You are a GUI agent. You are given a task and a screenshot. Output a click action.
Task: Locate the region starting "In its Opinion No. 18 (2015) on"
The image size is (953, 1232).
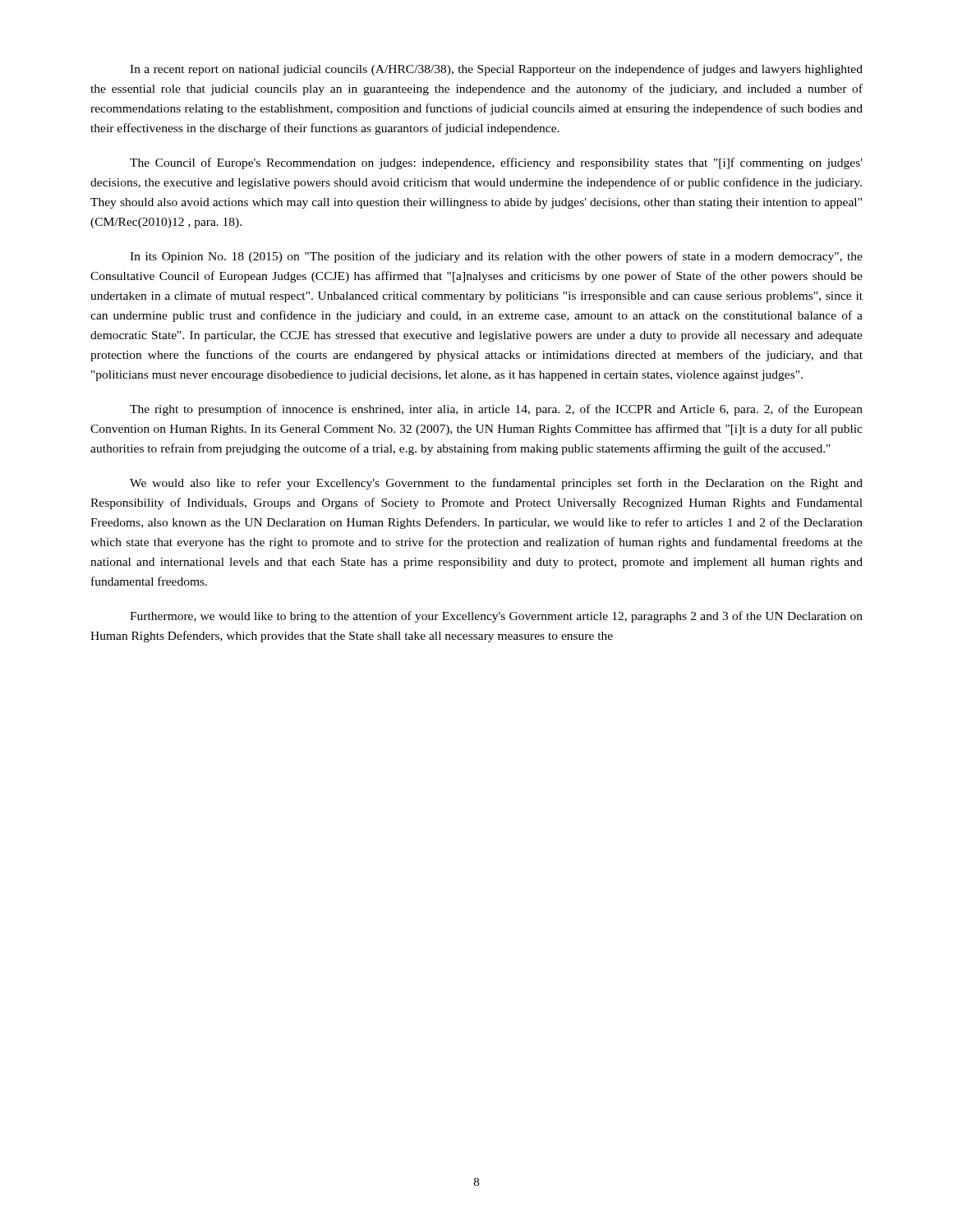click(476, 316)
